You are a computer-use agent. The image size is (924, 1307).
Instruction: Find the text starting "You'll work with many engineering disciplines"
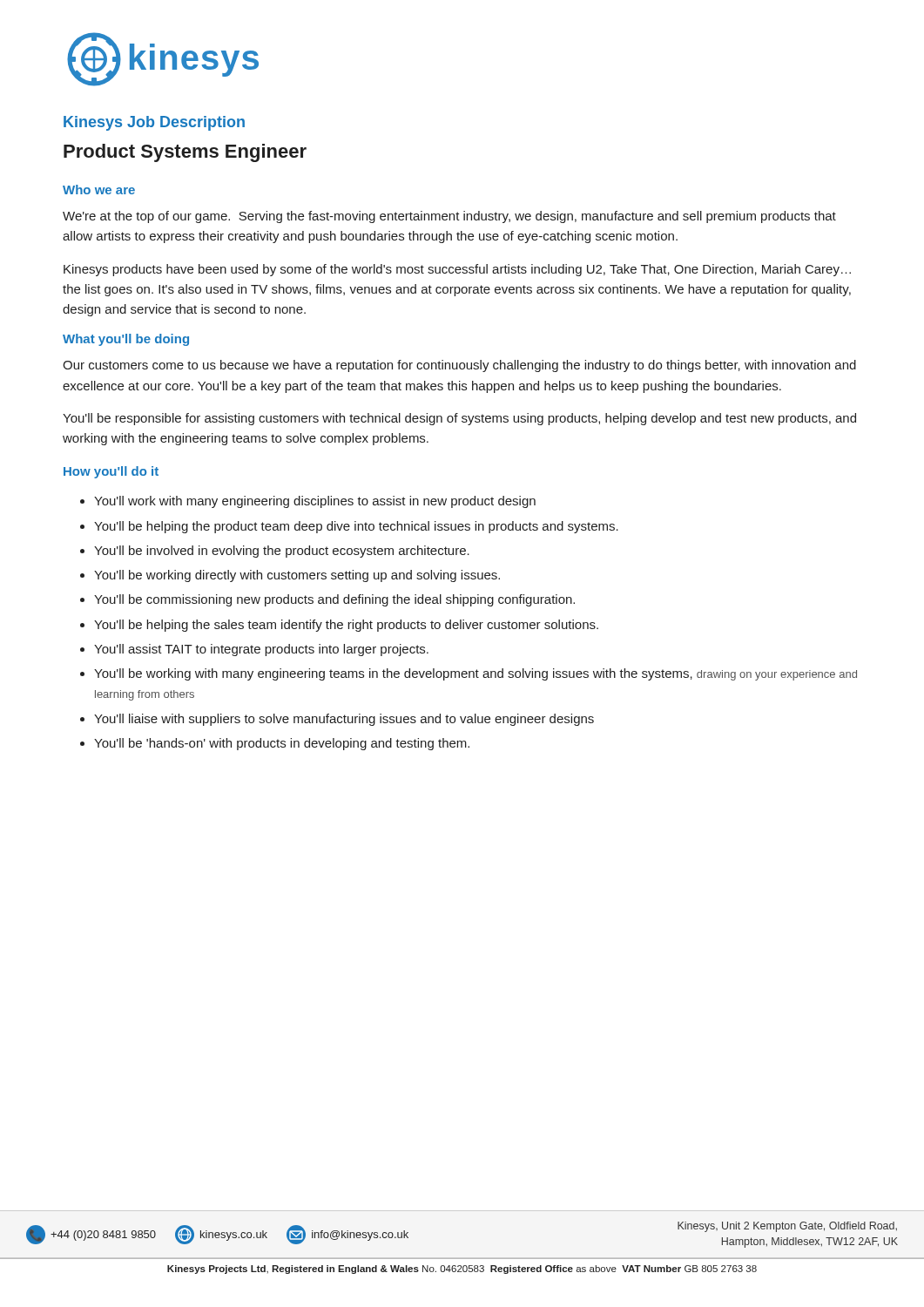[462, 501]
